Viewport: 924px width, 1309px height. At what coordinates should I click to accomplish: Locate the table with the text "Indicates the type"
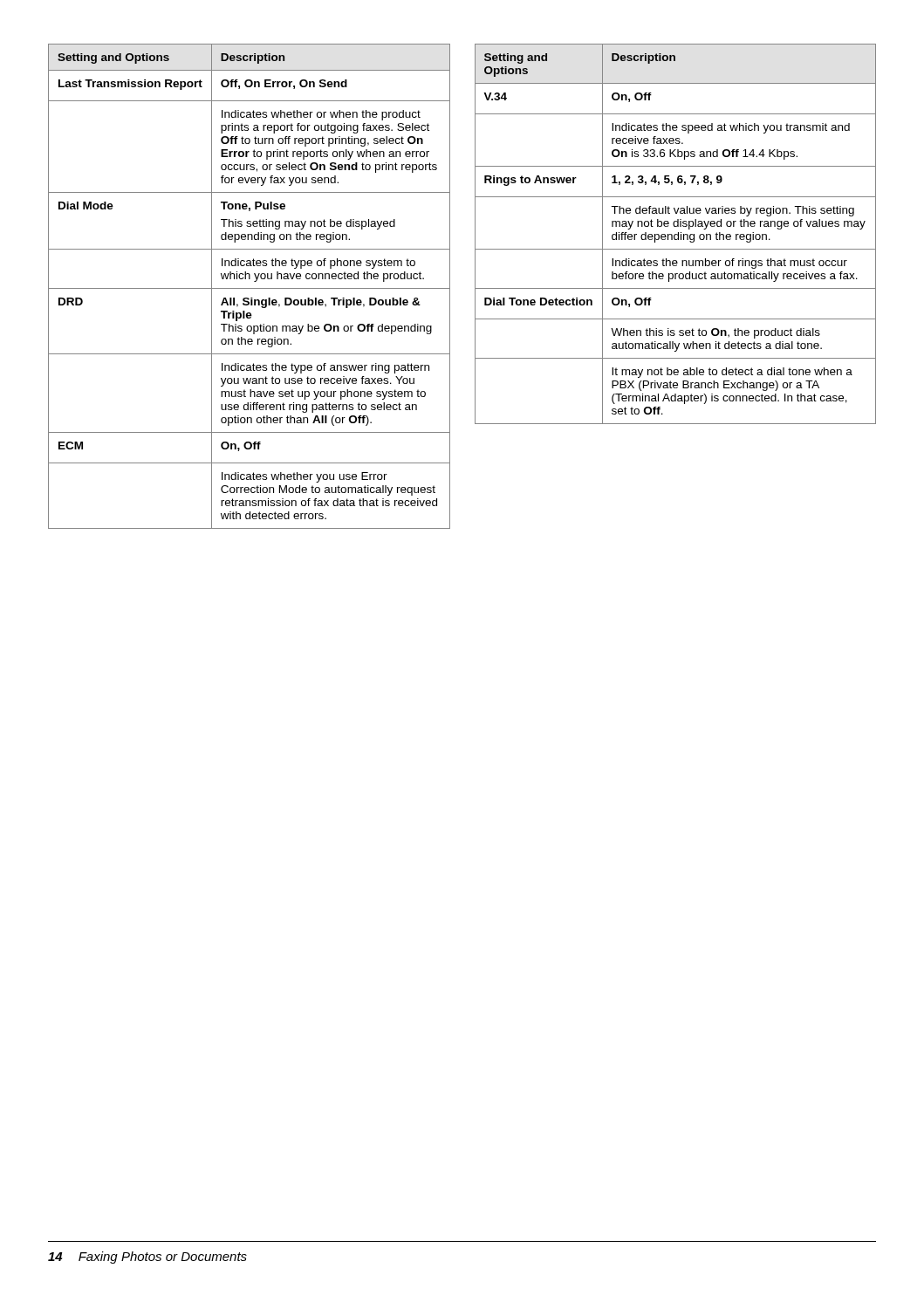(x=249, y=286)
